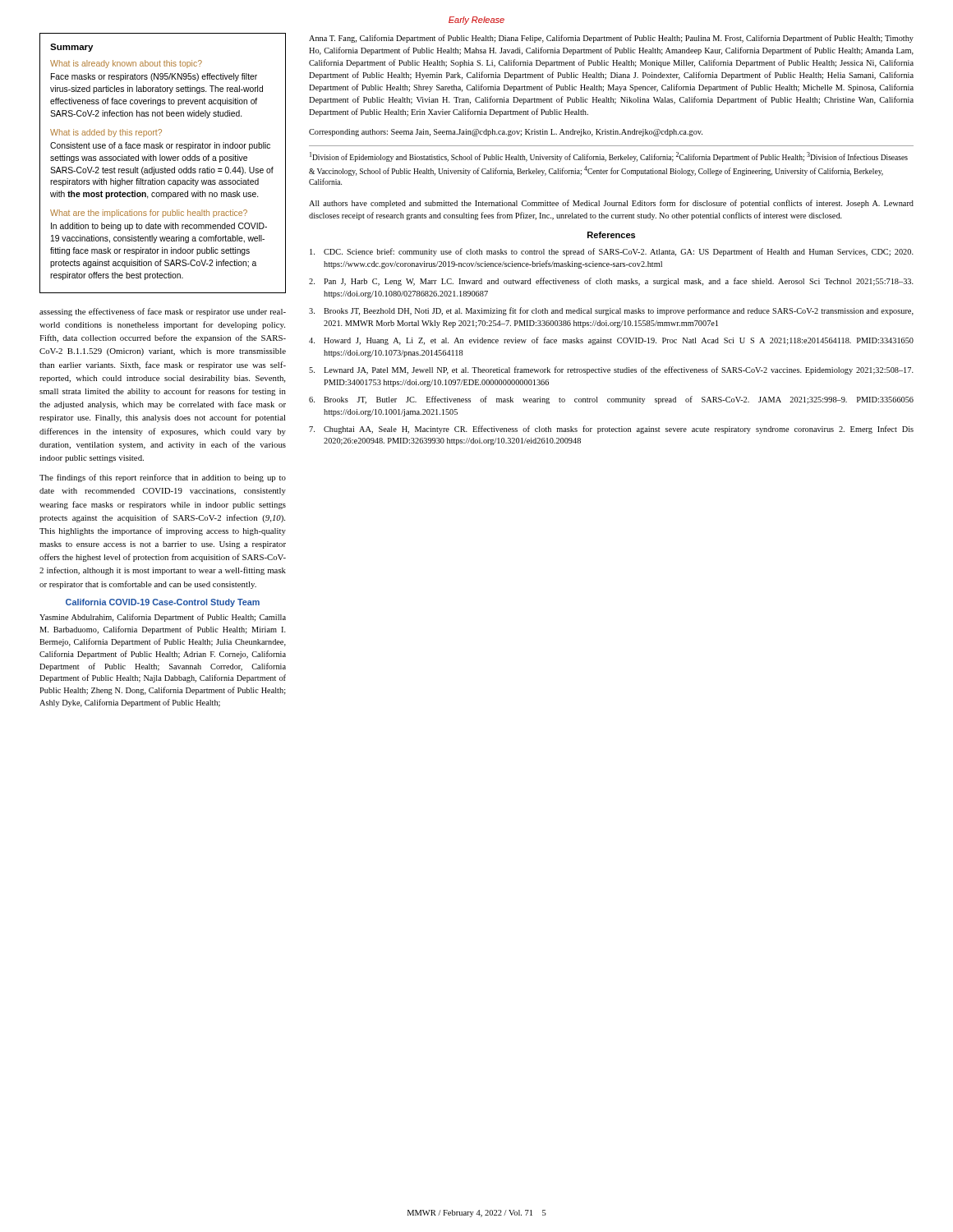The width and height of the screenshot is (953, 1232).
Task: Point to the text starting "5. Lewnard JA, Patel MM, Jewell"
Action: [611, 377]
